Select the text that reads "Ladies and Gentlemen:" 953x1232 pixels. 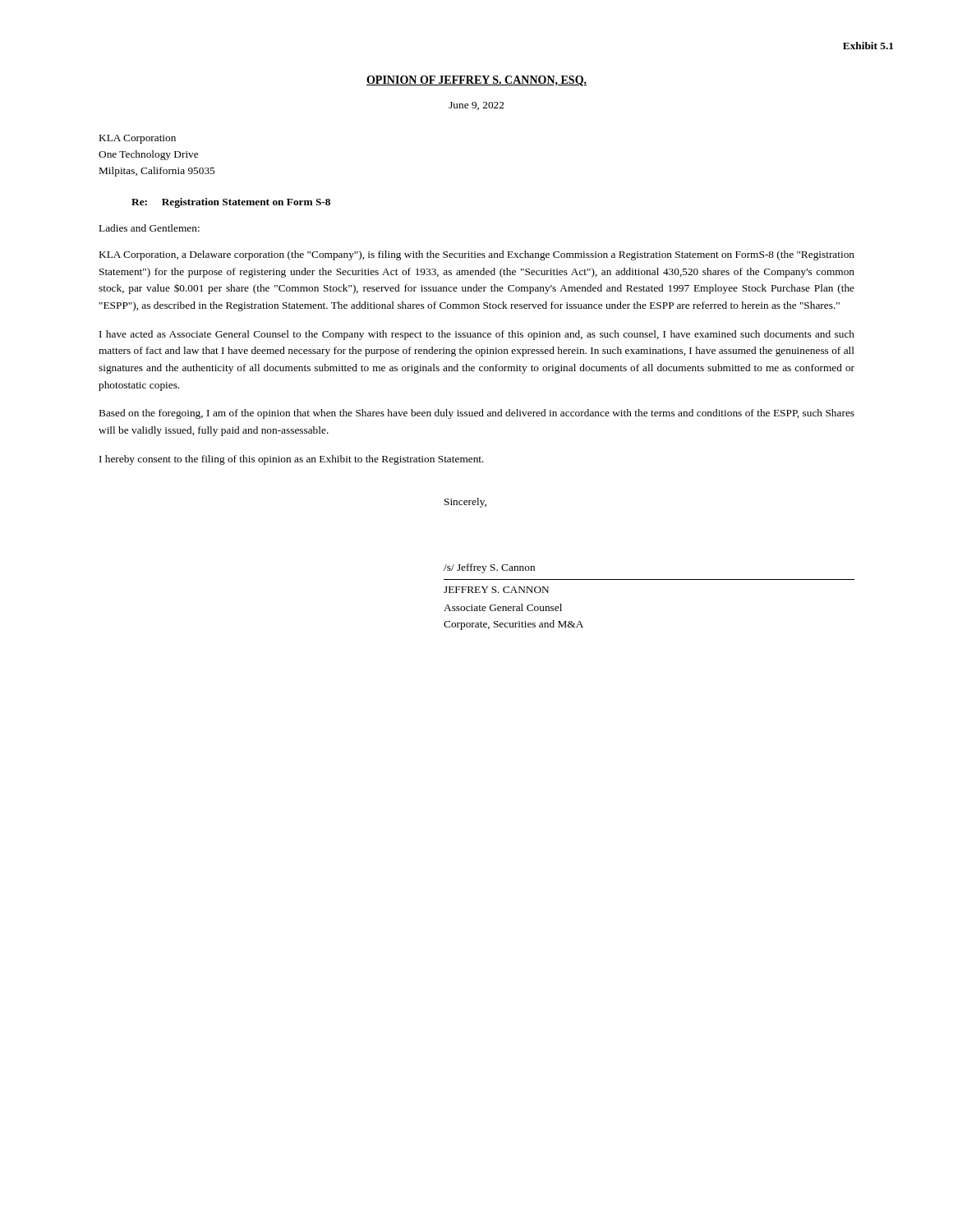click(149, 228)
